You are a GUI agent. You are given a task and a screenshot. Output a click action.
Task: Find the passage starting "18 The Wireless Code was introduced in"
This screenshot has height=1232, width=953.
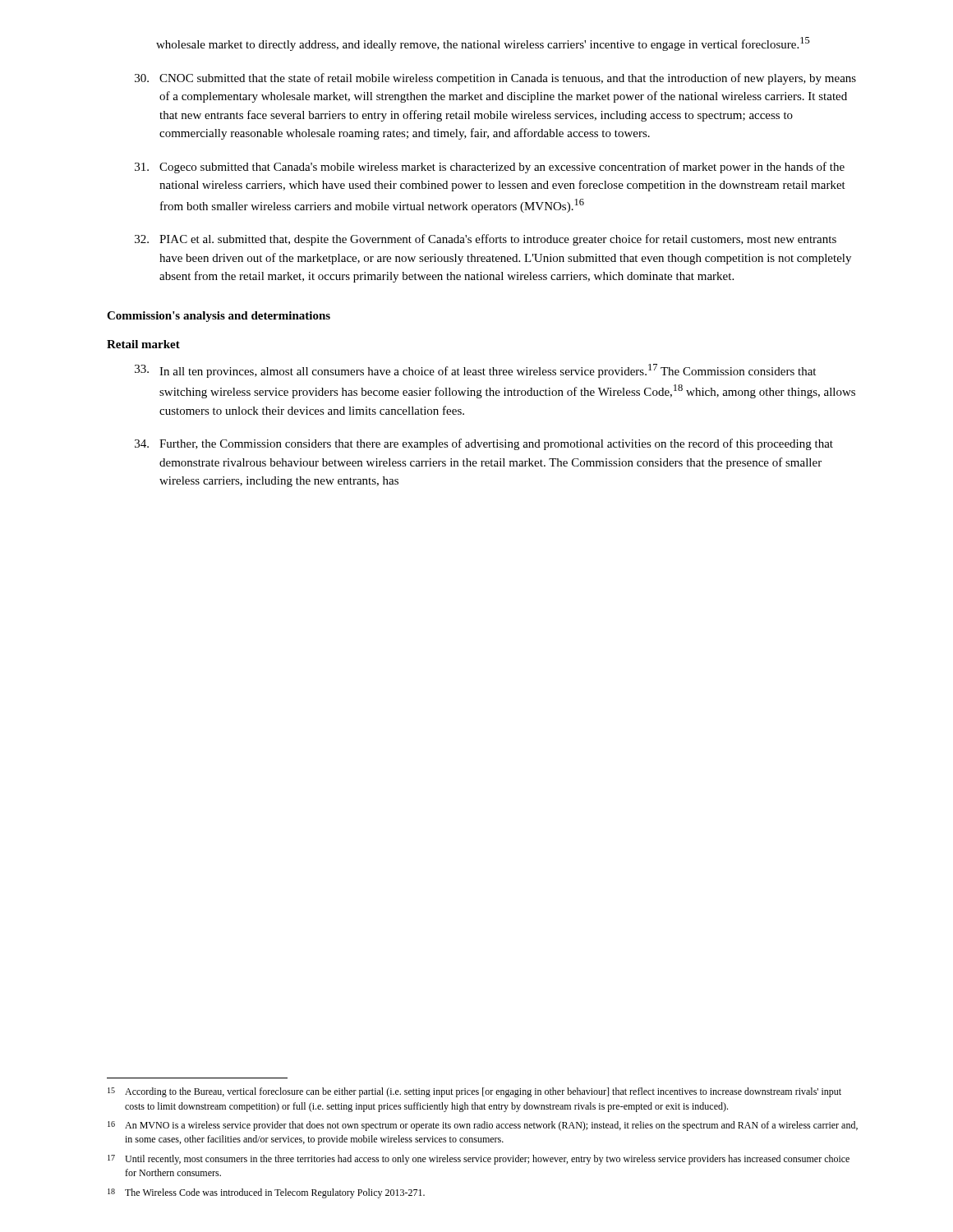tap(266, 1193)
